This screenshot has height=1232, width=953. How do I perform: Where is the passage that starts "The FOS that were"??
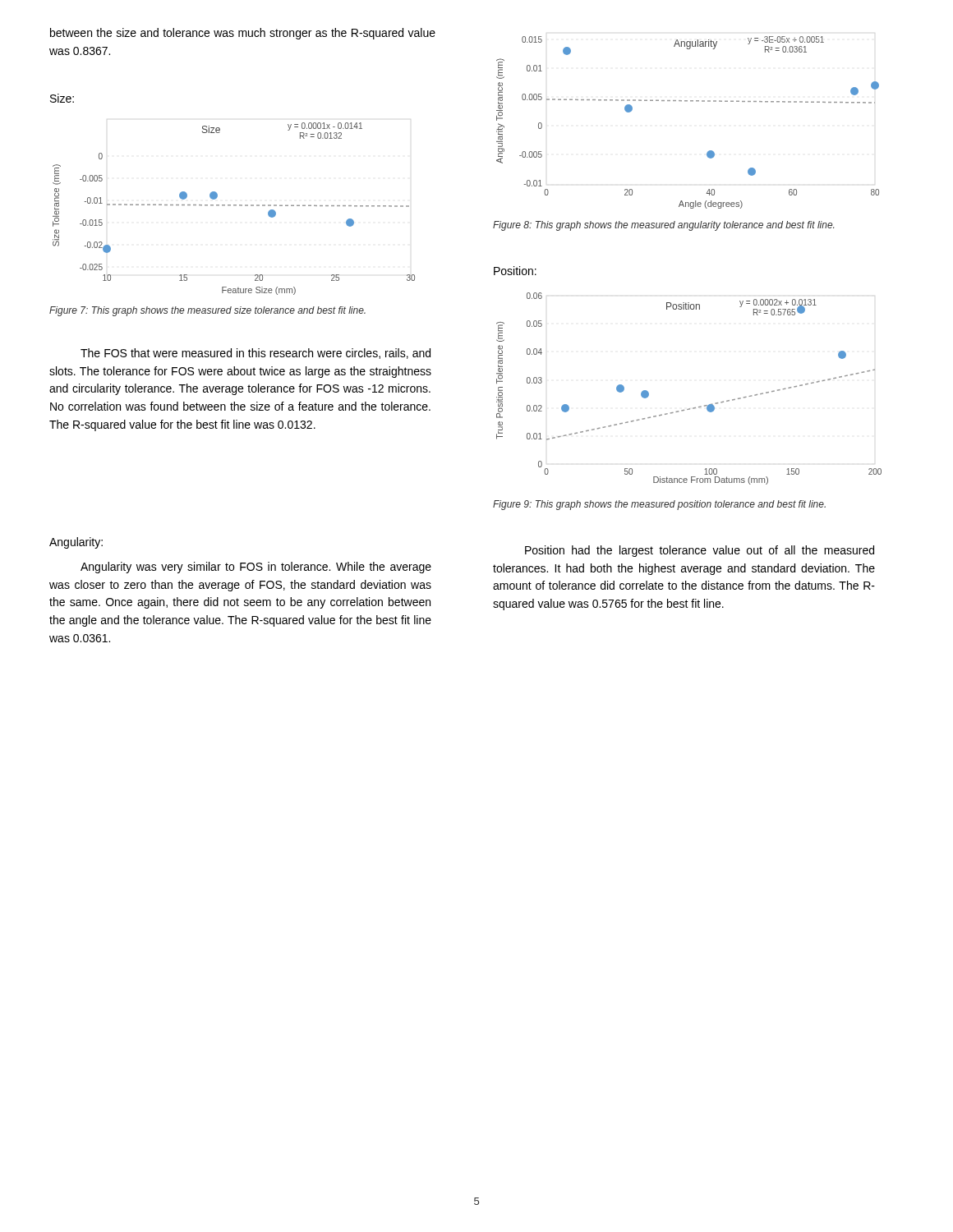[240, 389]
